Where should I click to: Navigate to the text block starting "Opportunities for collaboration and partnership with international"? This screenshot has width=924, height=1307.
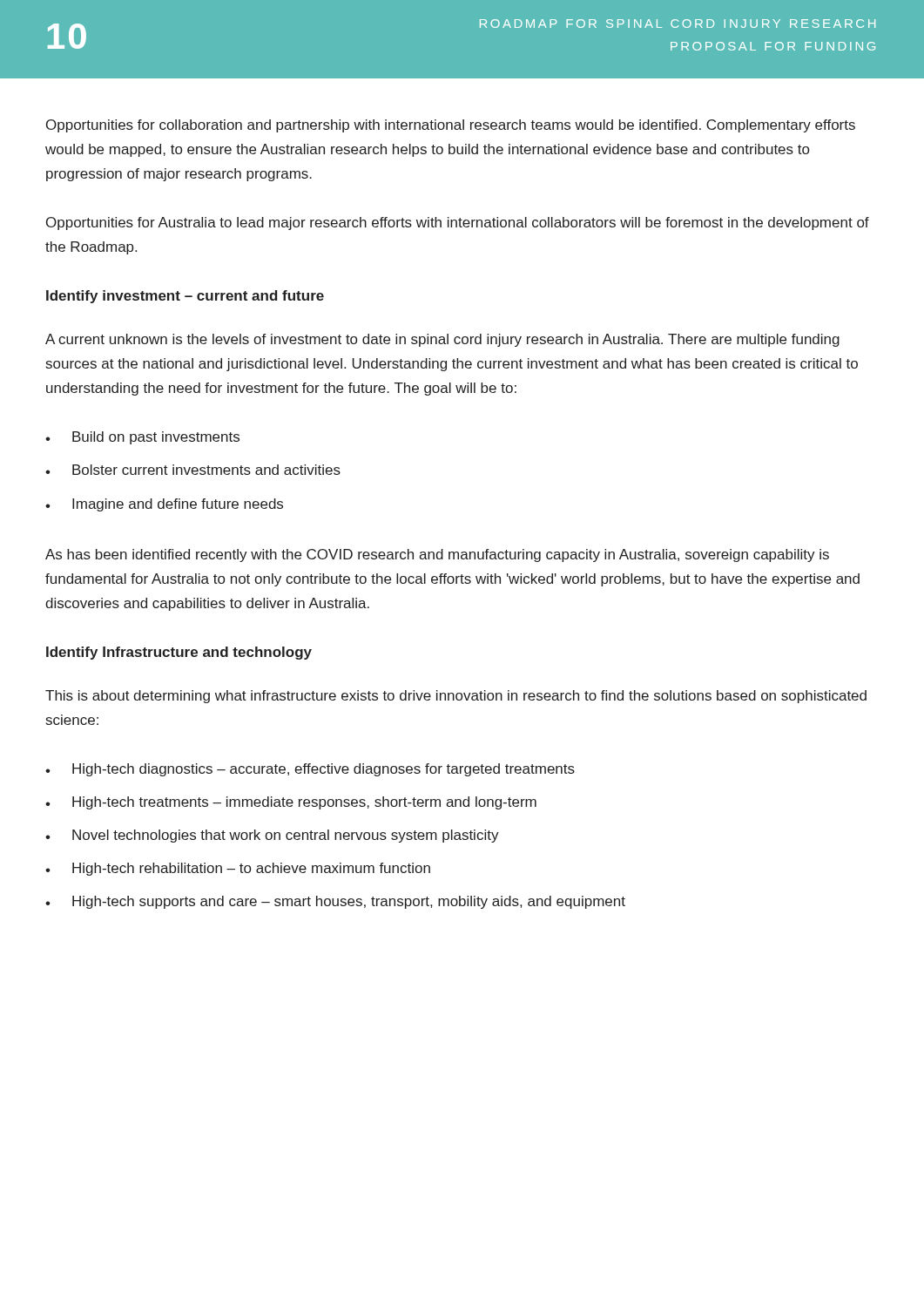450,149
